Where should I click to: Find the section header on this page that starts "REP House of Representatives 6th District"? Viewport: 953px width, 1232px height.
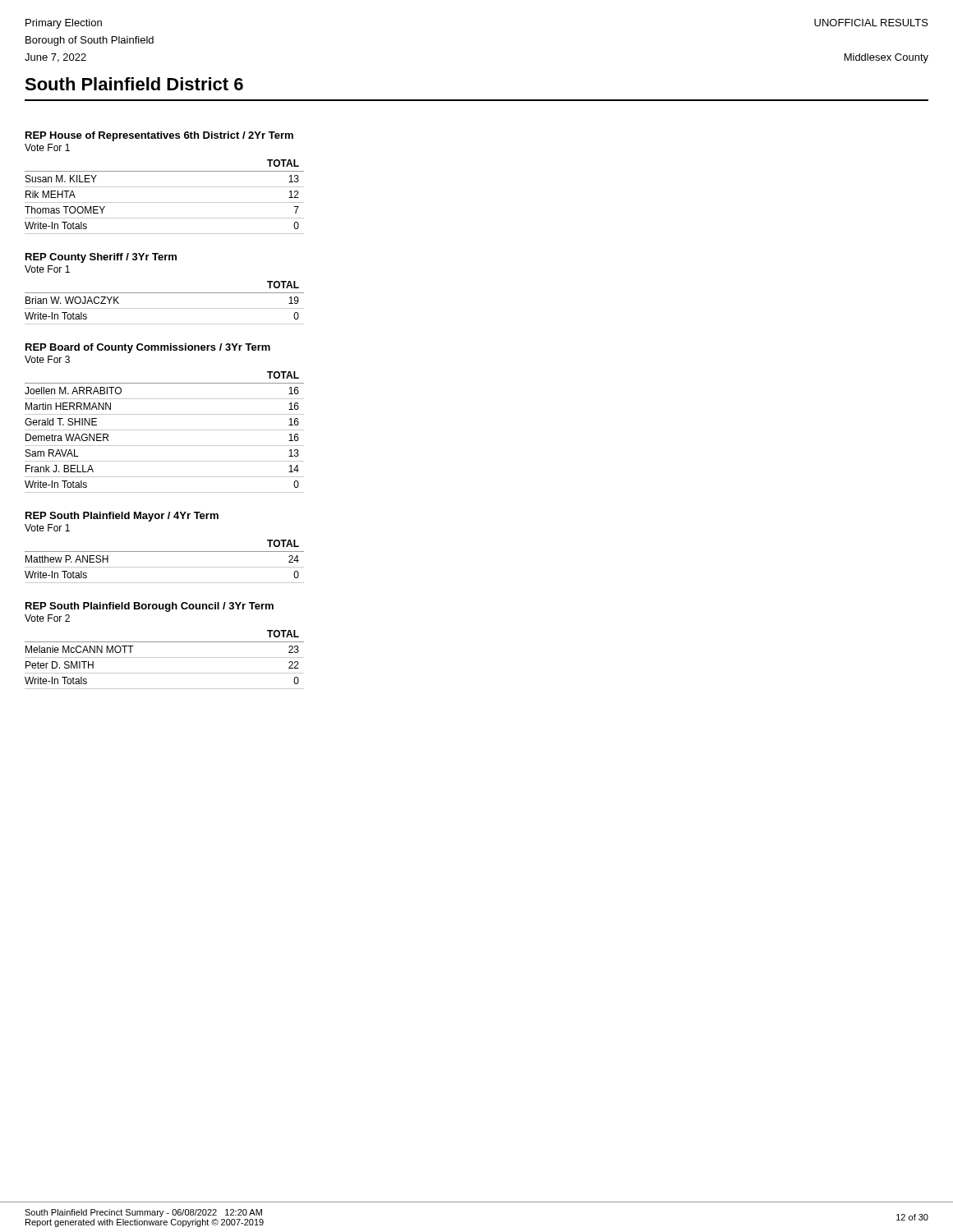pos(159,135)
